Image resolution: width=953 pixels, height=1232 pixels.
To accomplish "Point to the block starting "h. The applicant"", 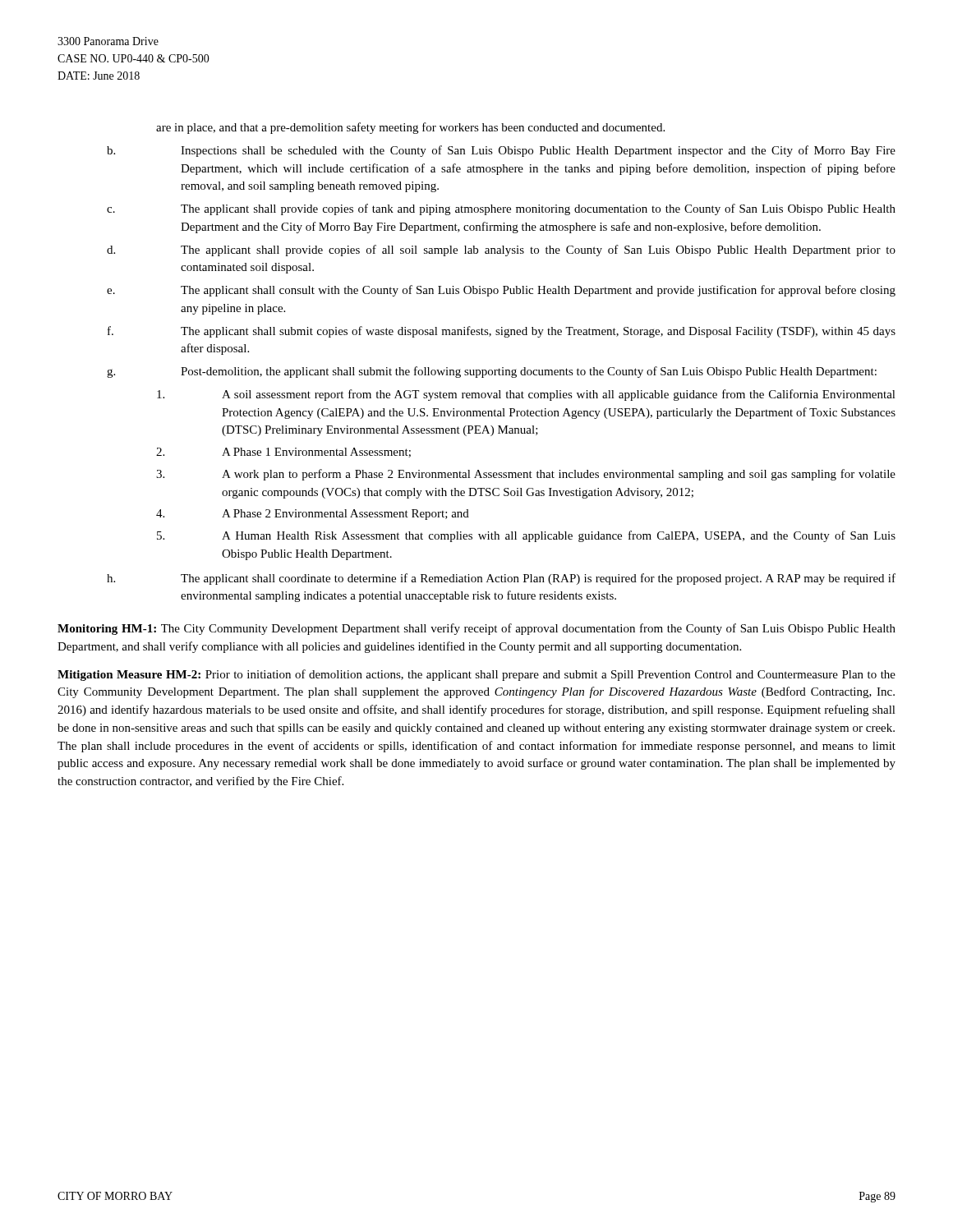I will click(x=476, y=587).
